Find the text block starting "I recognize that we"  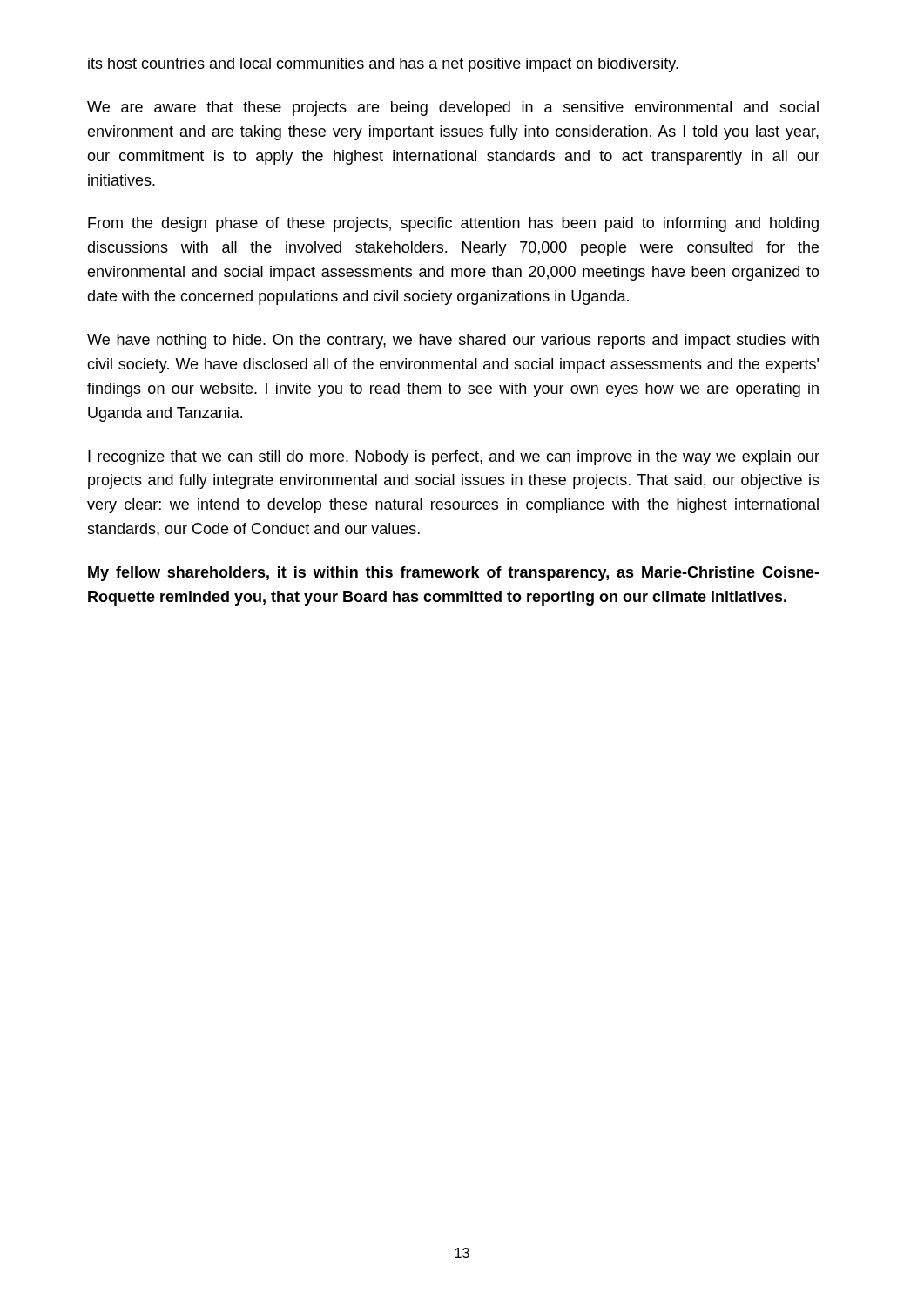pyautogui.click(x=453, y=493)
